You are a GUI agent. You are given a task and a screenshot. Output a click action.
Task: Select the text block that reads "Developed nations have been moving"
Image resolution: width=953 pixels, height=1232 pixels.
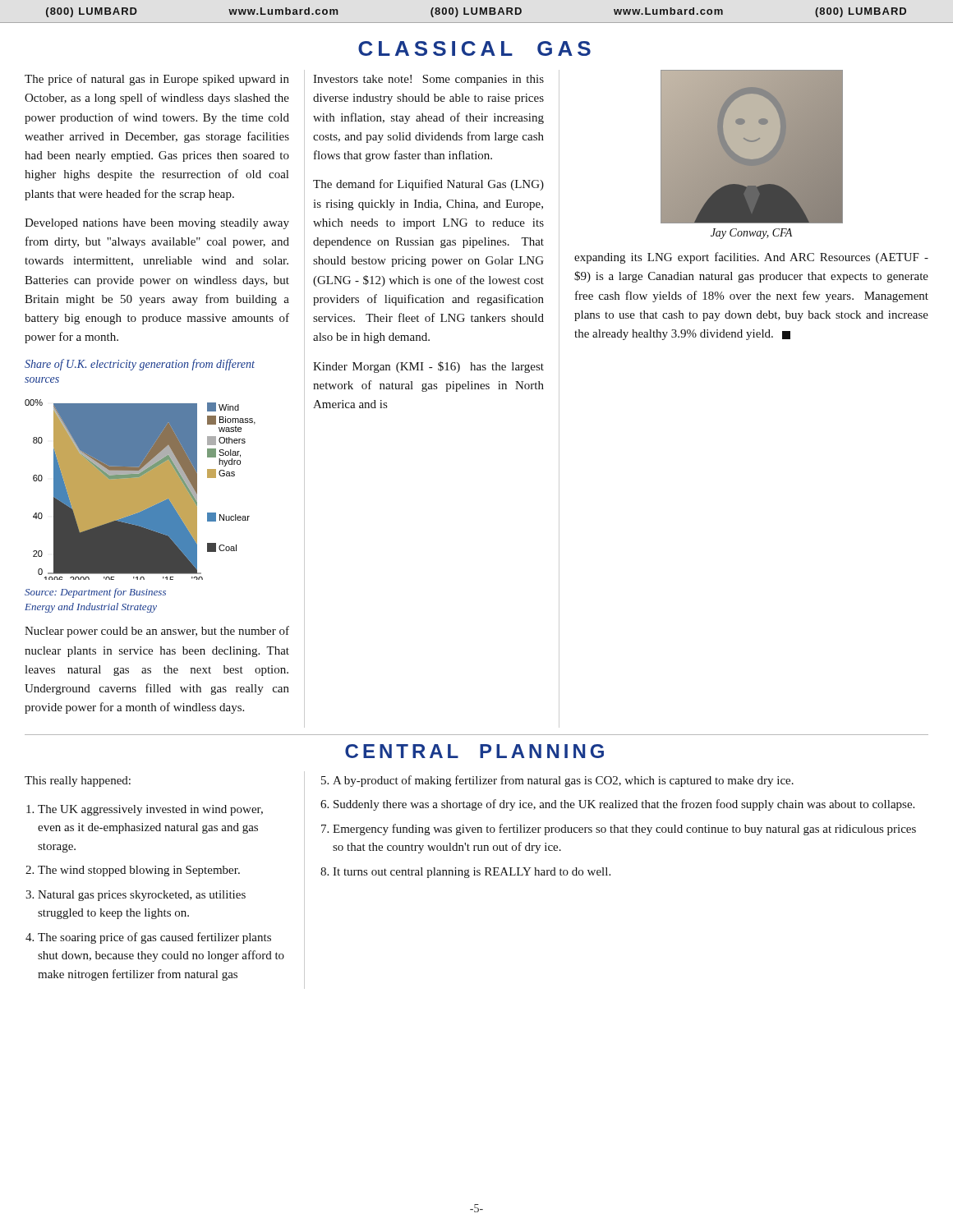pos(157,280)
